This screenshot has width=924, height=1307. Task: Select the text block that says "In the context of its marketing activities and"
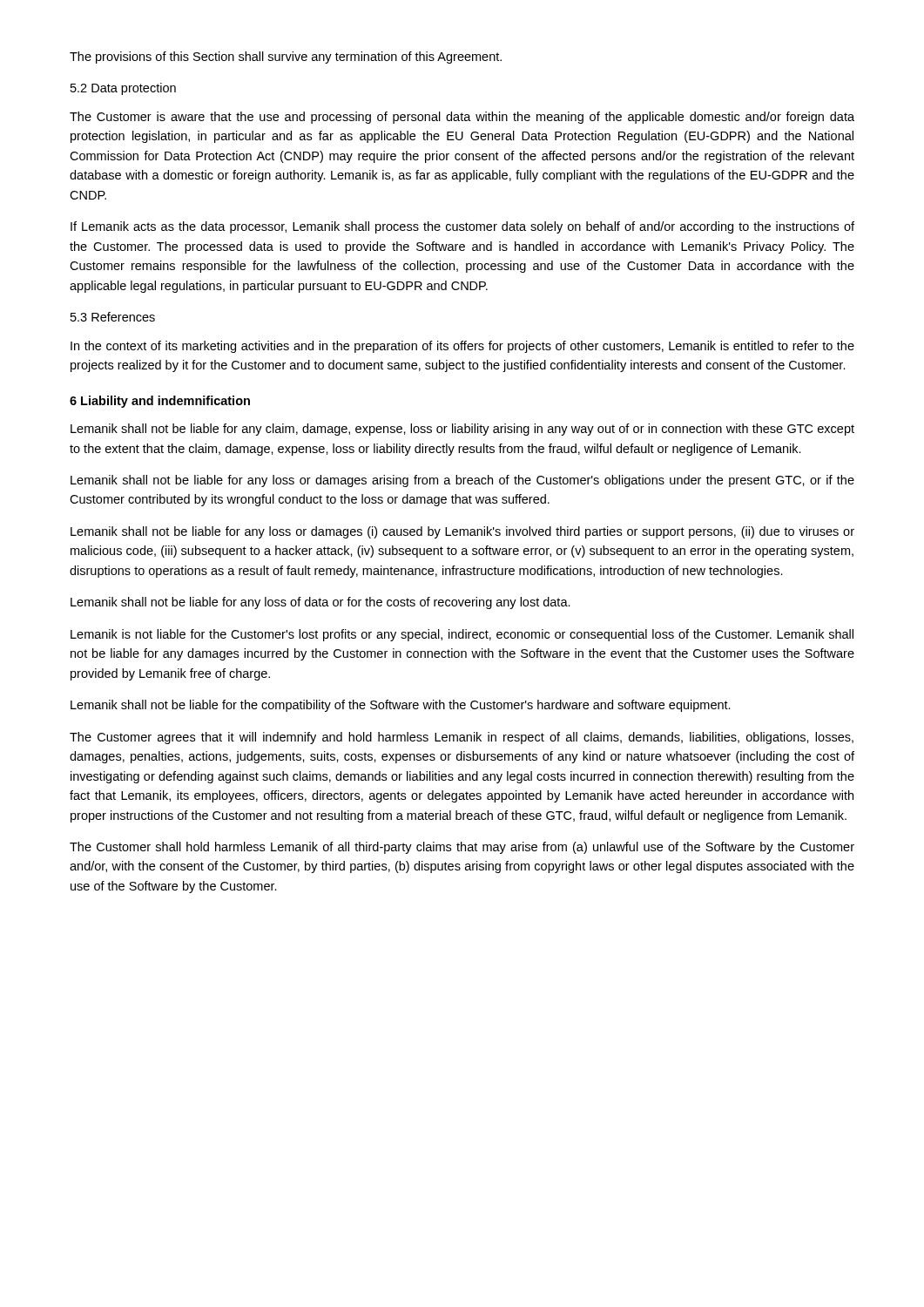click(462, 356)
